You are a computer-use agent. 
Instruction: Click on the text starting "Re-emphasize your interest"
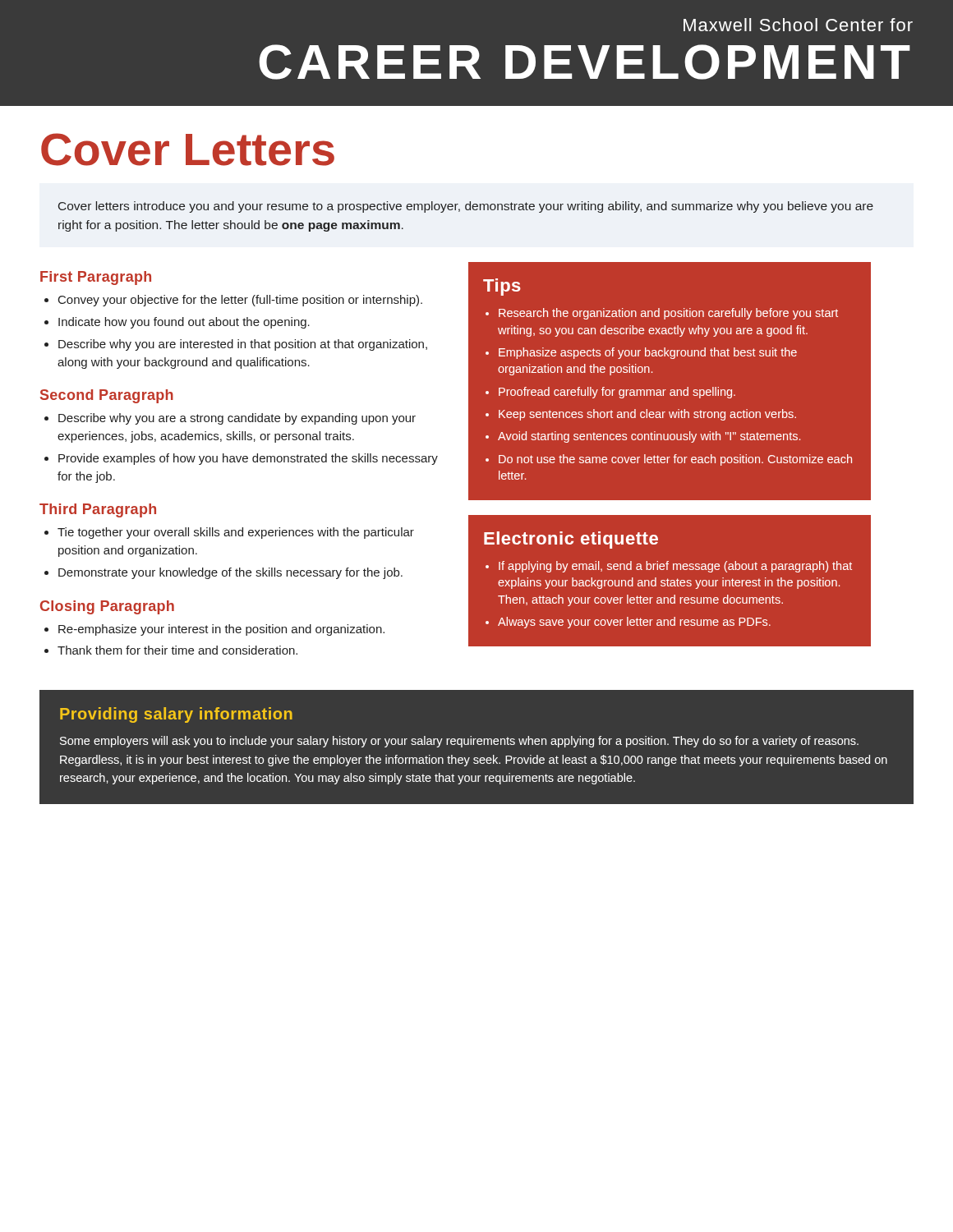[x=241, y=629]
